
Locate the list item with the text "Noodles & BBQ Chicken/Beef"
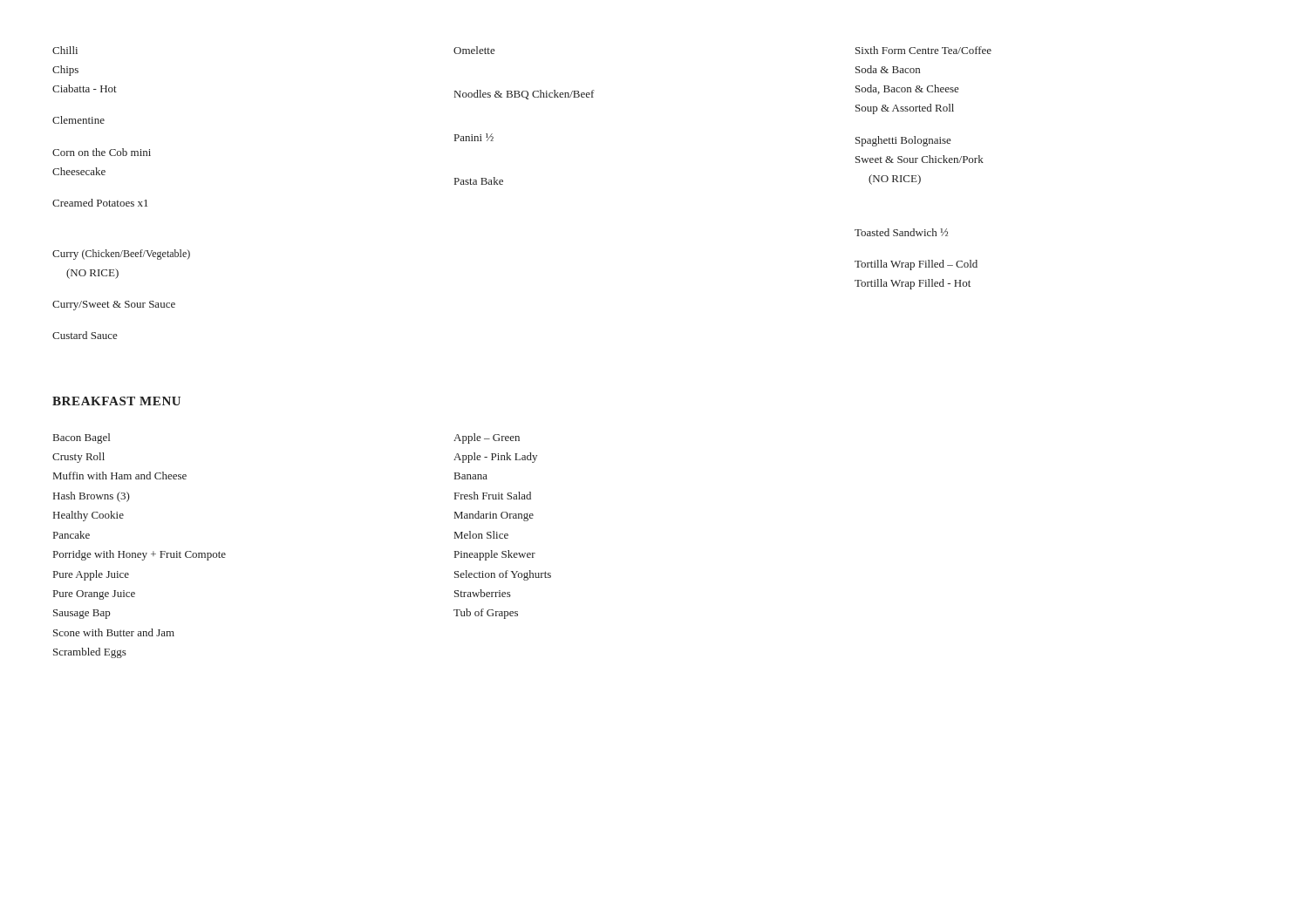(x=524, y=95)
